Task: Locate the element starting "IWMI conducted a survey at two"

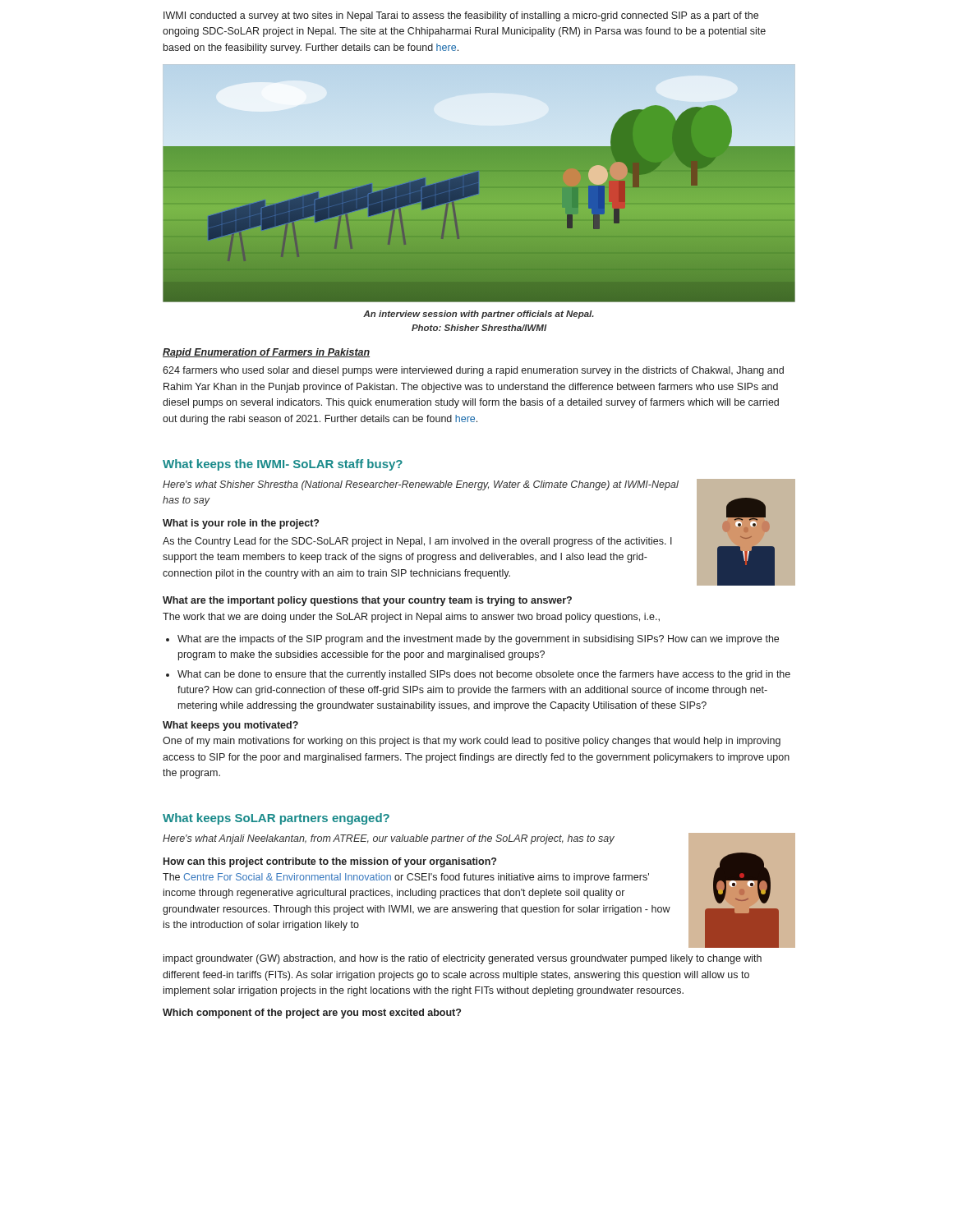Action: 464,32
